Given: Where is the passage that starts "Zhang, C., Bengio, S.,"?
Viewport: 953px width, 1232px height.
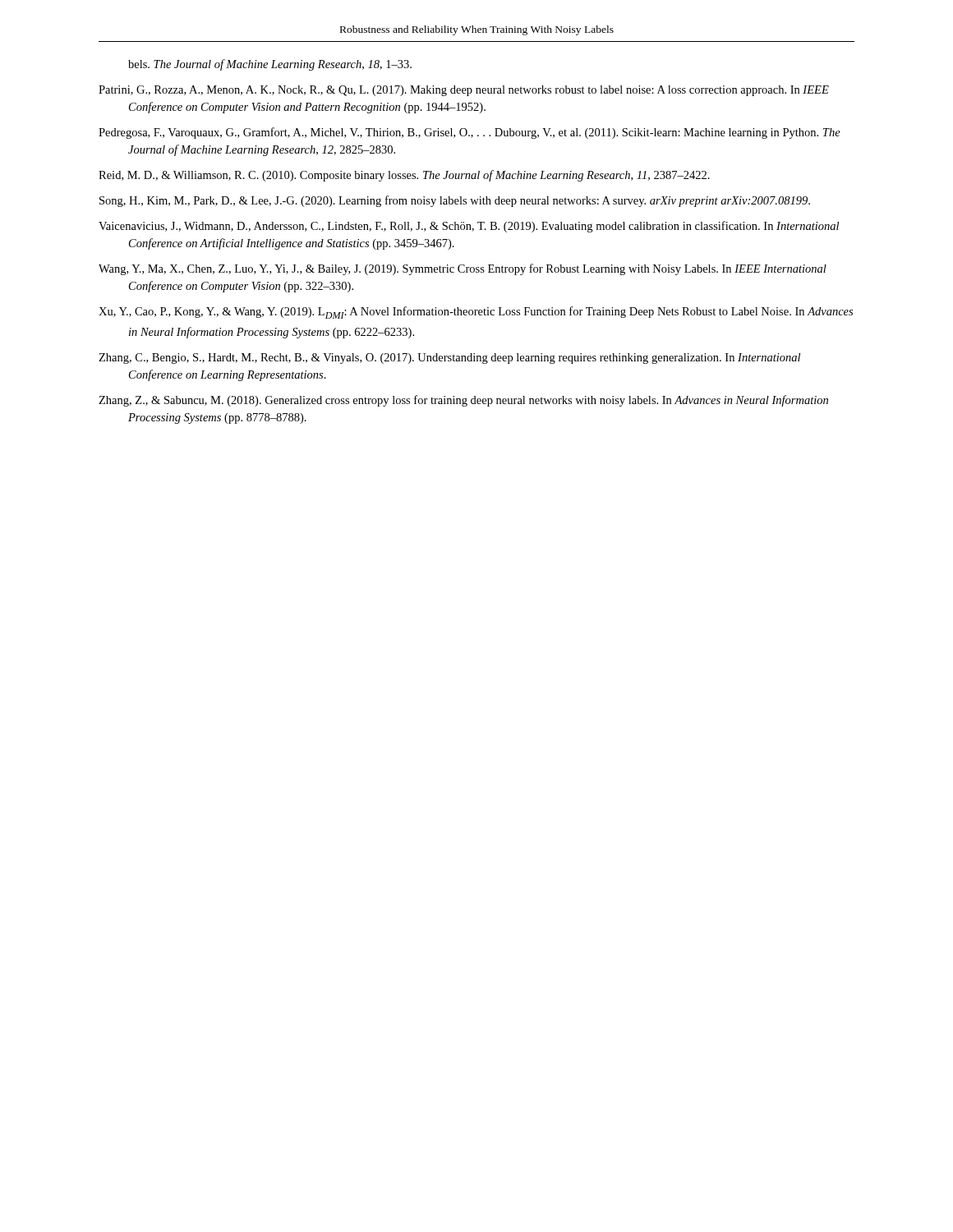Looking at the screenshot, I should [450, 366].
